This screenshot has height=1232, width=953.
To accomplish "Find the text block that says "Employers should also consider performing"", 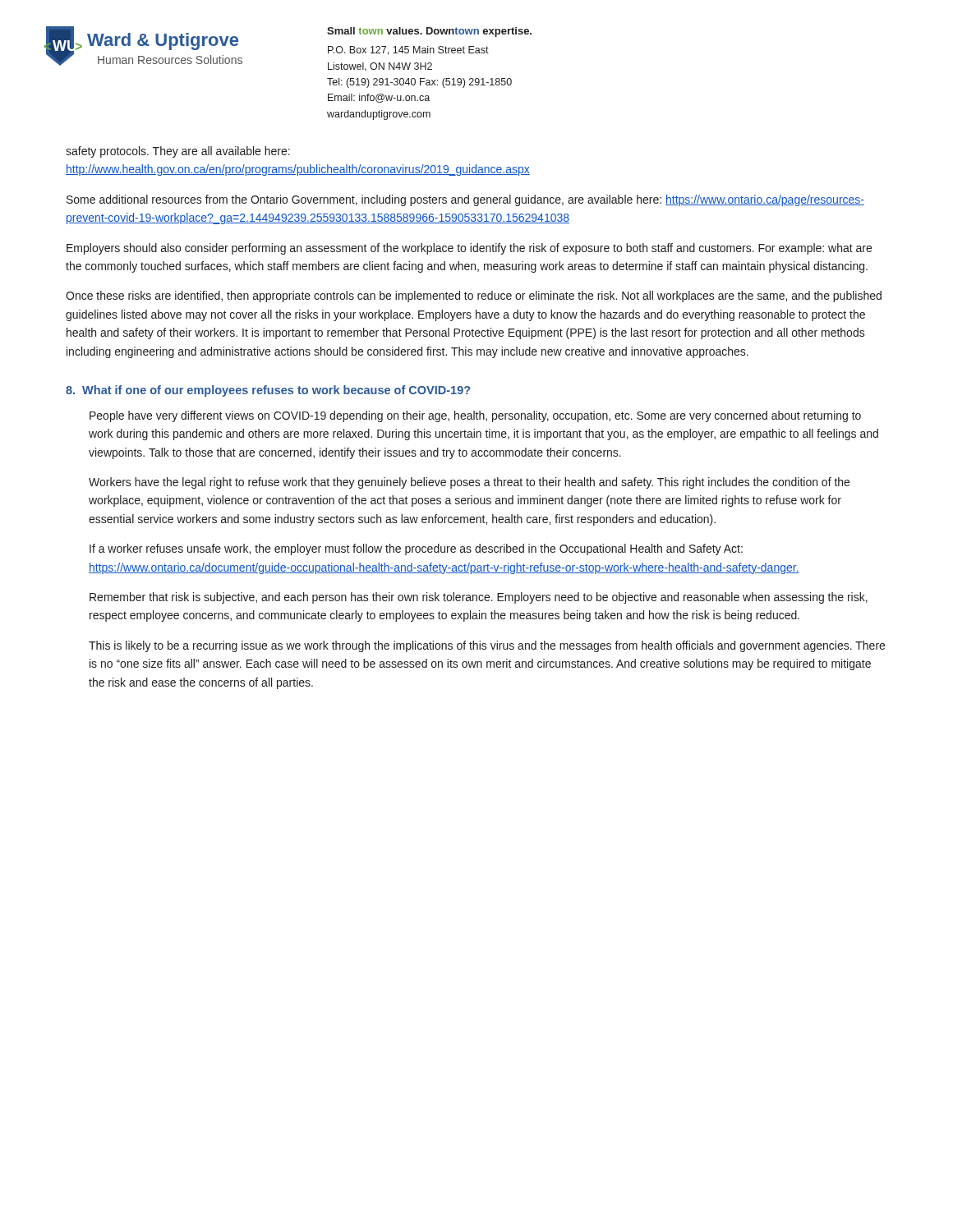I will pyautogui.click(x=469, y=257).
